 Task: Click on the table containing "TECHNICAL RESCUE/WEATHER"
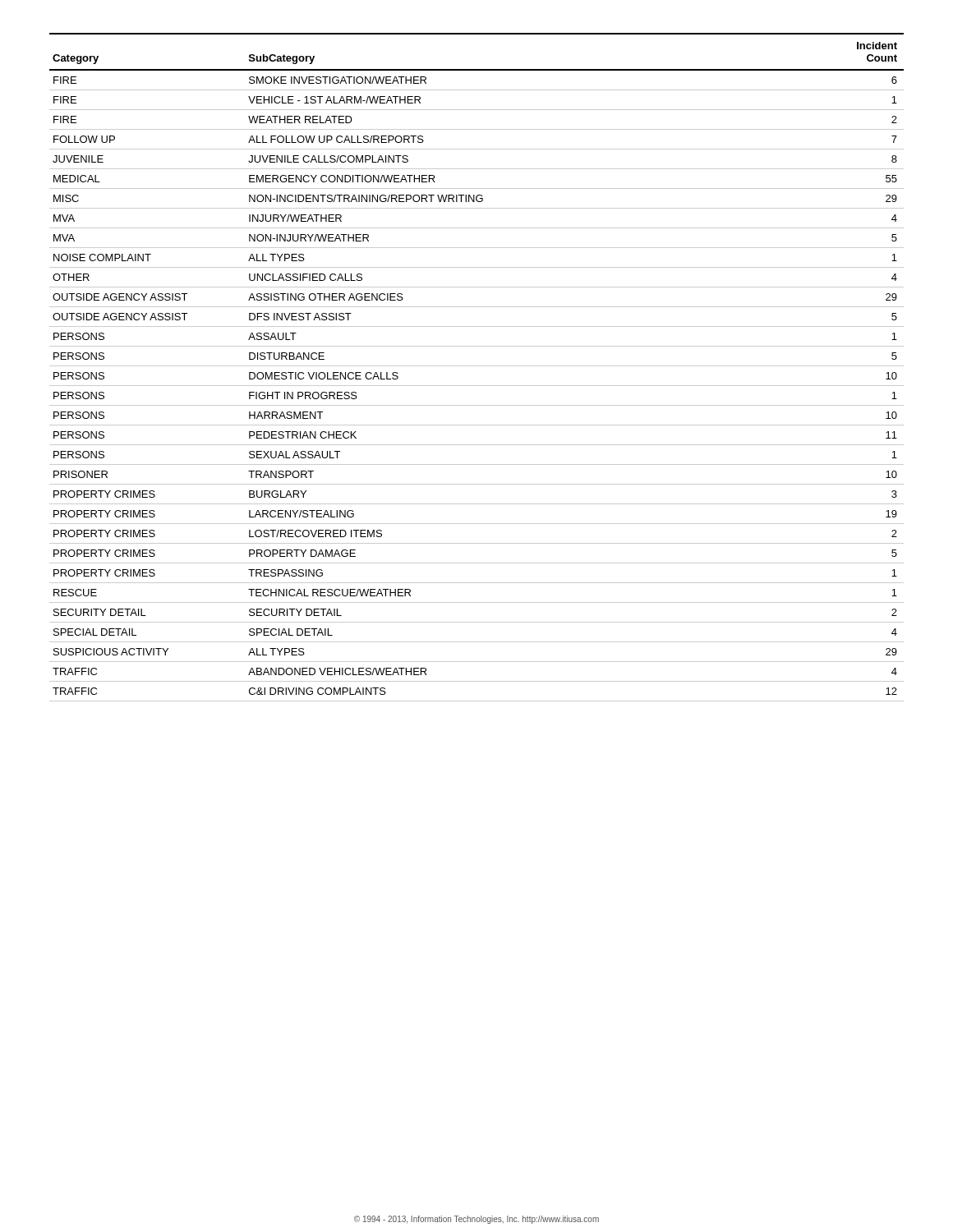point(476,367)
